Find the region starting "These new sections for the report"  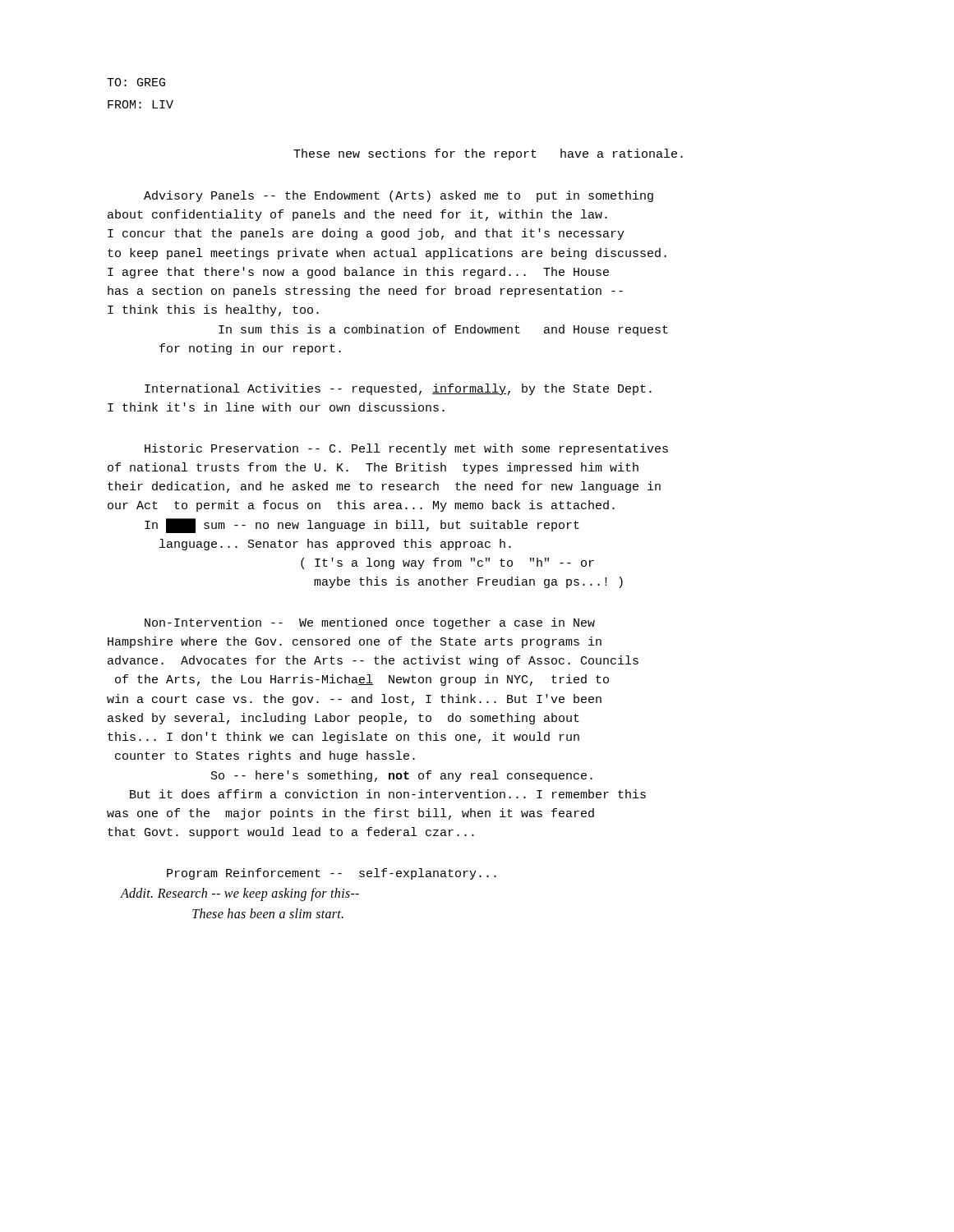tap(489, 154)
